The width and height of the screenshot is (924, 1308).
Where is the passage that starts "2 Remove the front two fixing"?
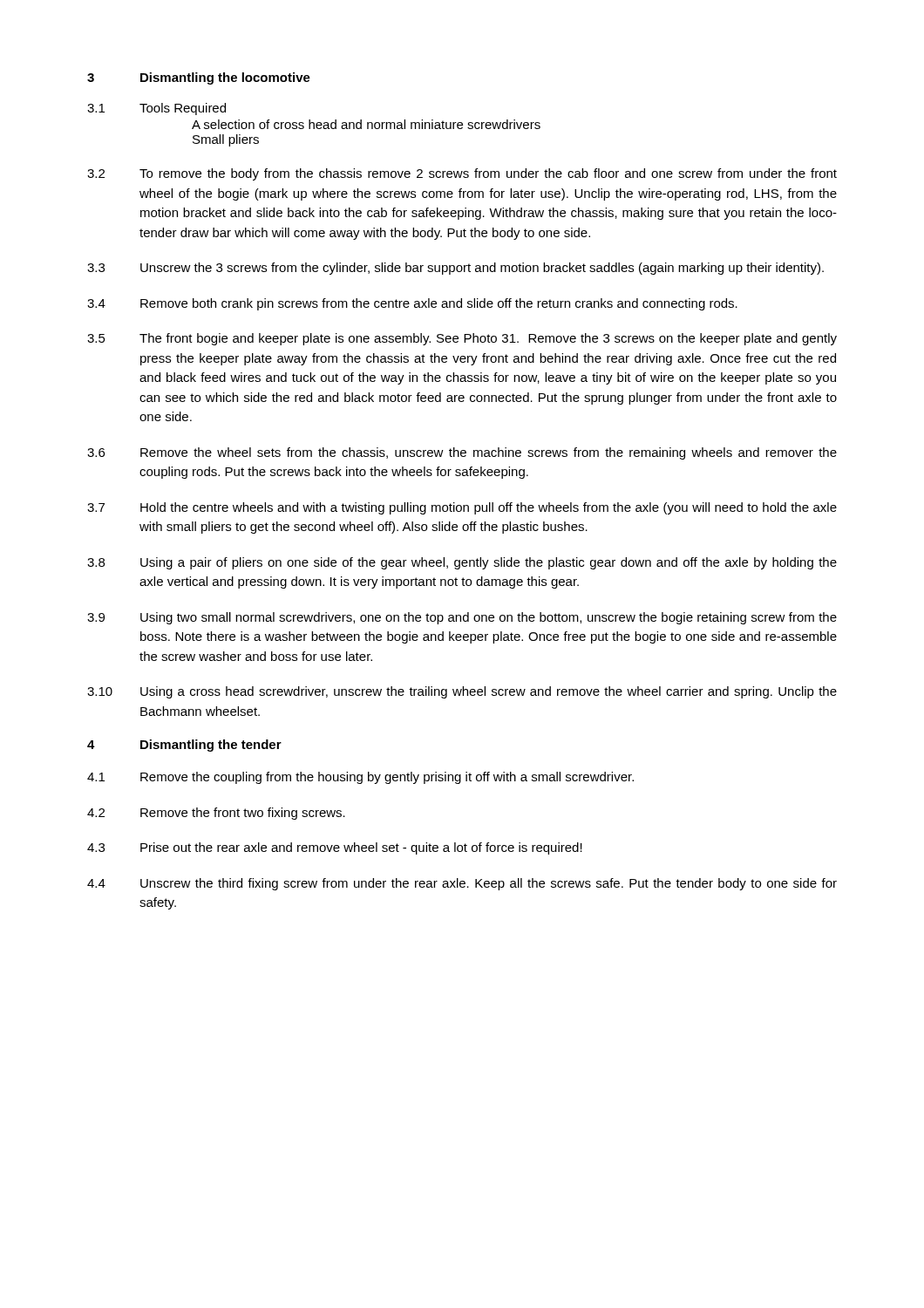tap(216, 814)
